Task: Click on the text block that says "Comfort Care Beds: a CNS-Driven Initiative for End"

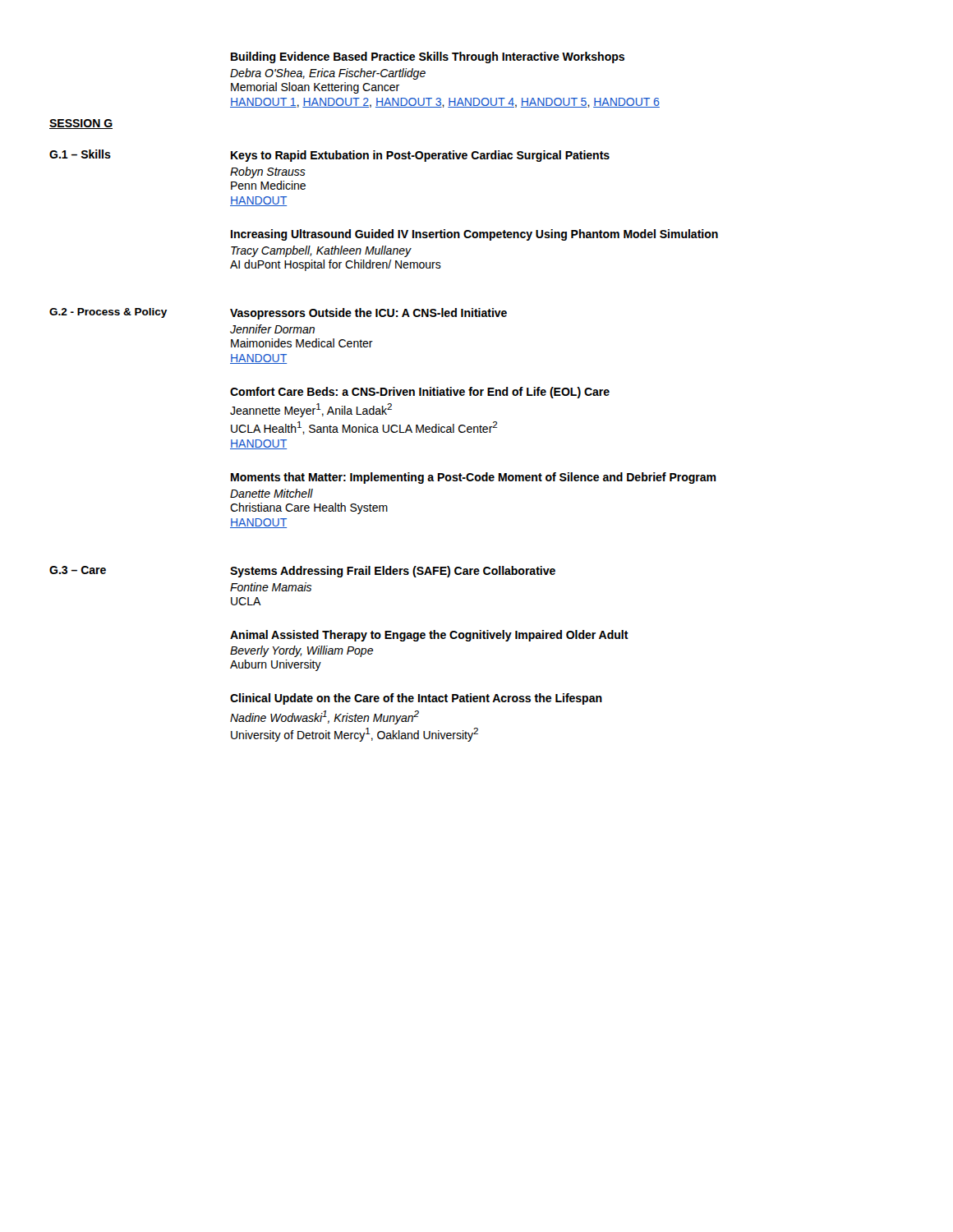Action: click(x=420, y=393)
